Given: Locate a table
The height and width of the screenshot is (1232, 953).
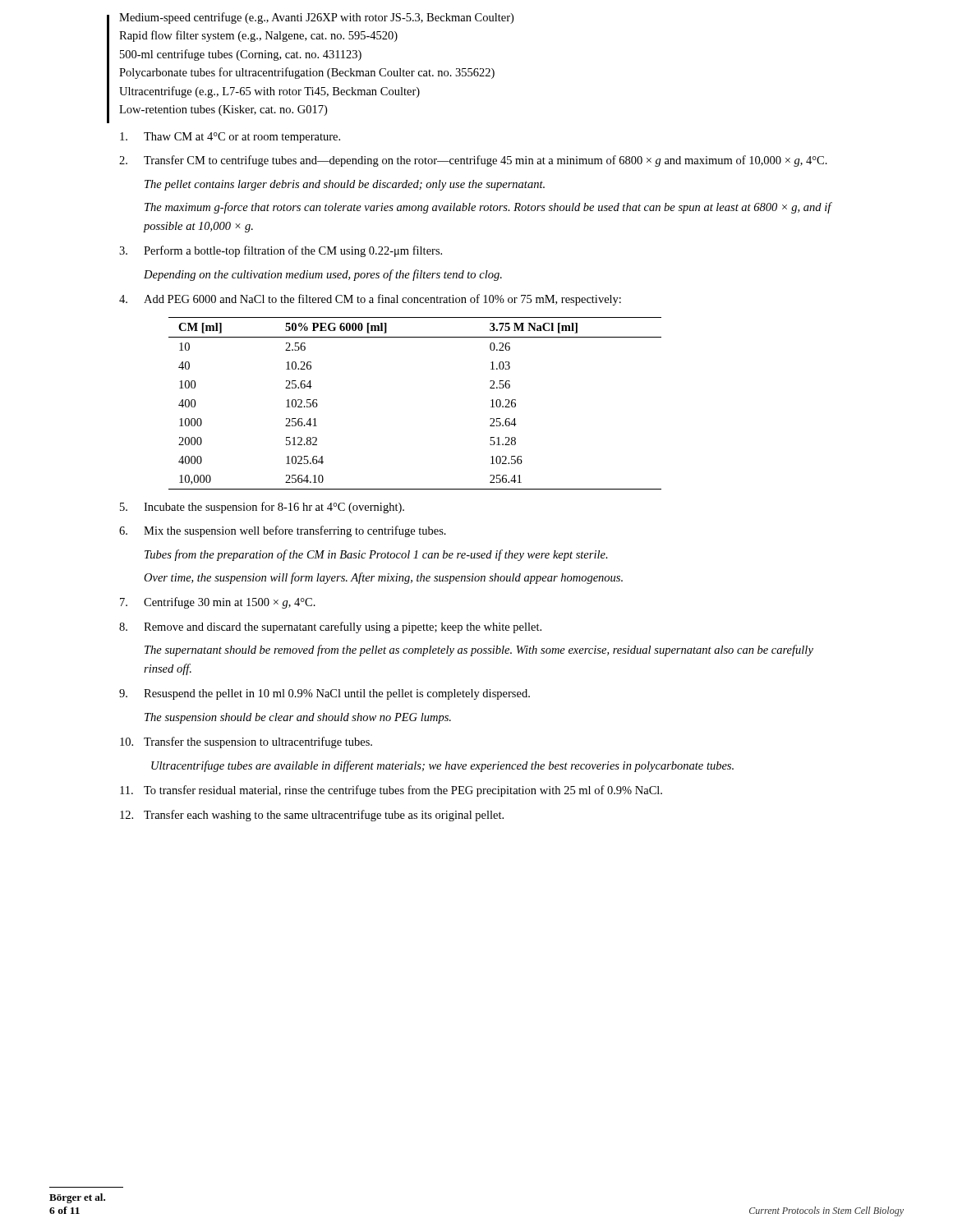Looking at the screenshot, I should pyautogui.click(x=489, y=403).
